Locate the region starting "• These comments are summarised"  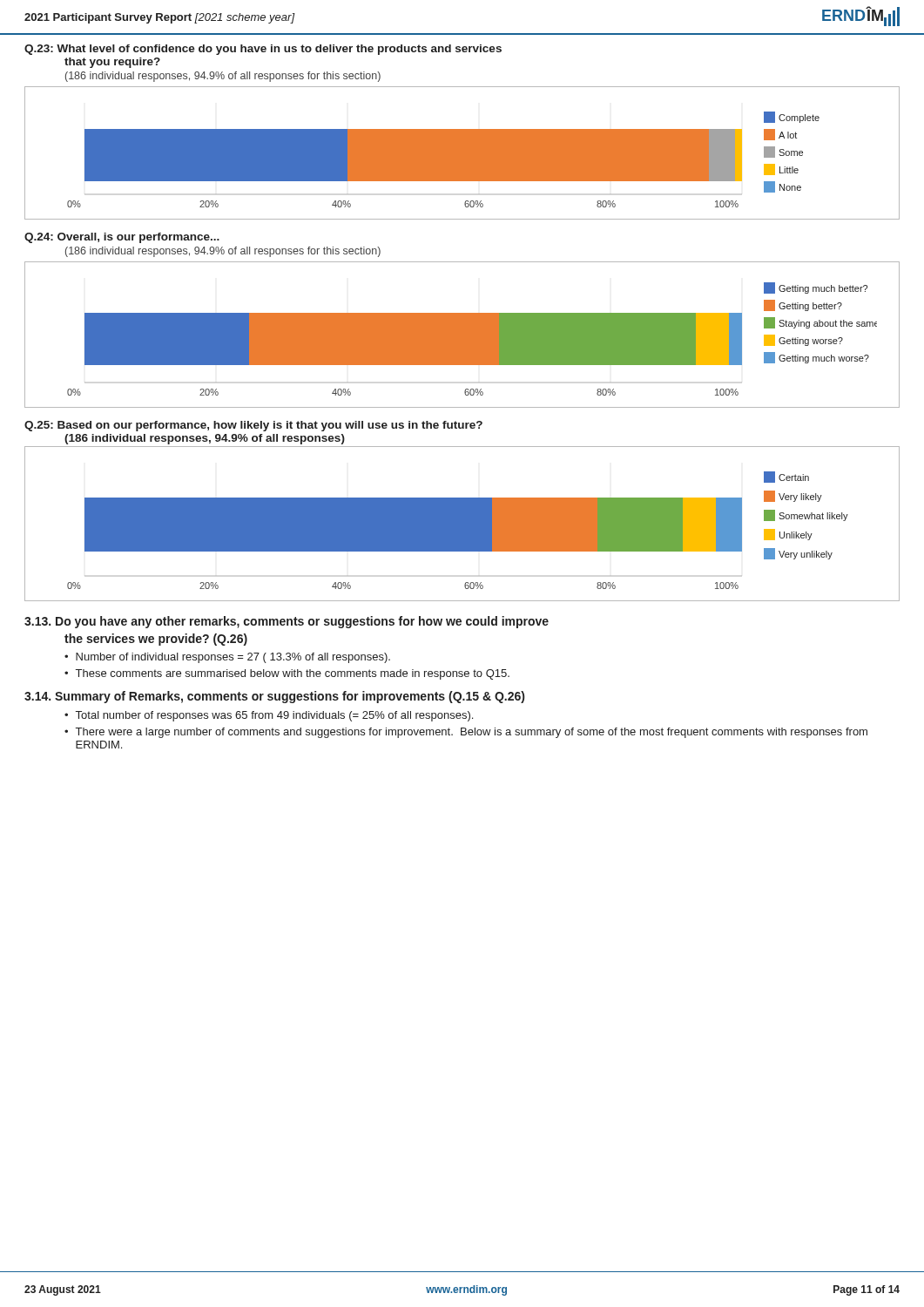coord(287,673)
